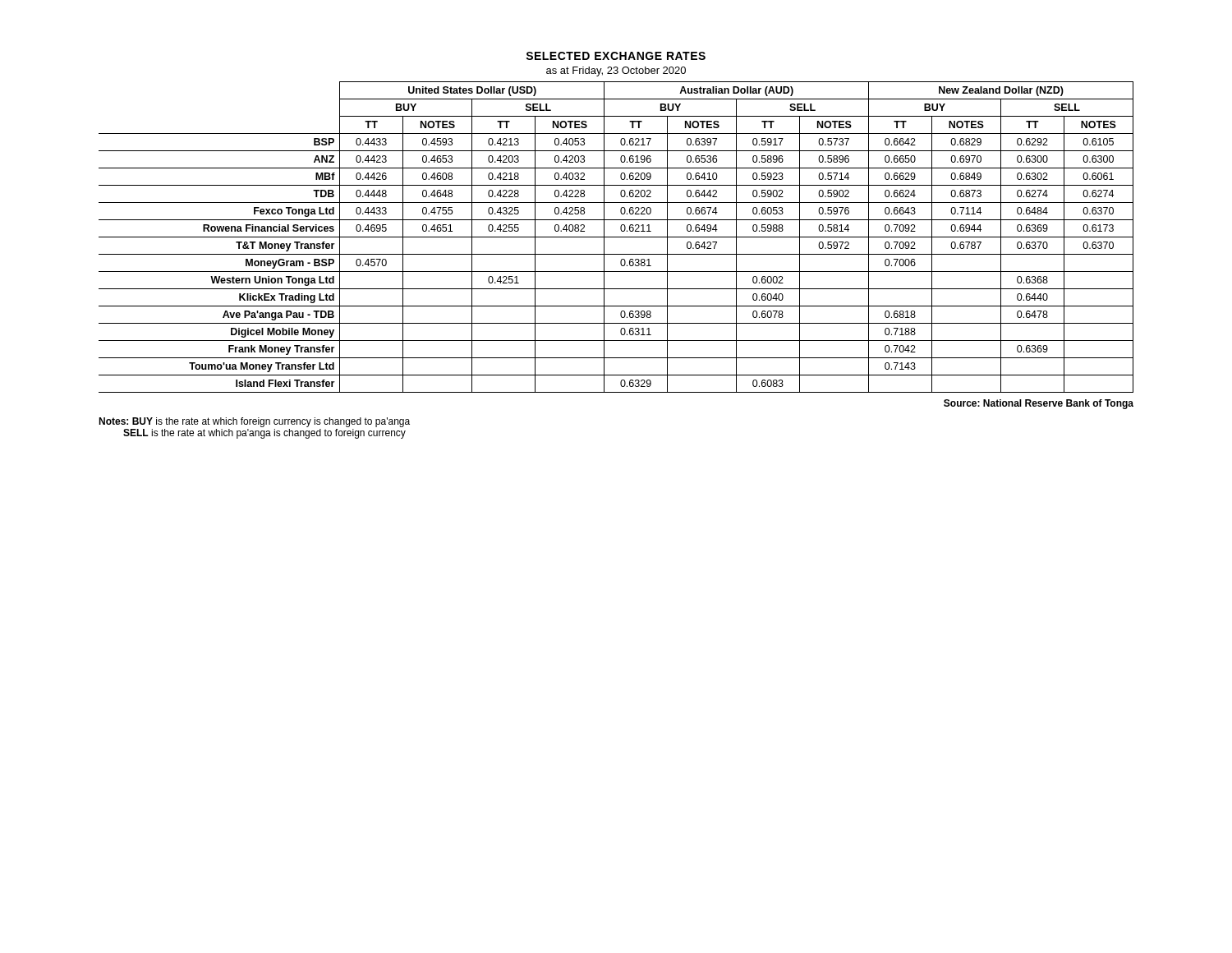Select the table that reads "Western Union Tonga Ltd"

616,237
